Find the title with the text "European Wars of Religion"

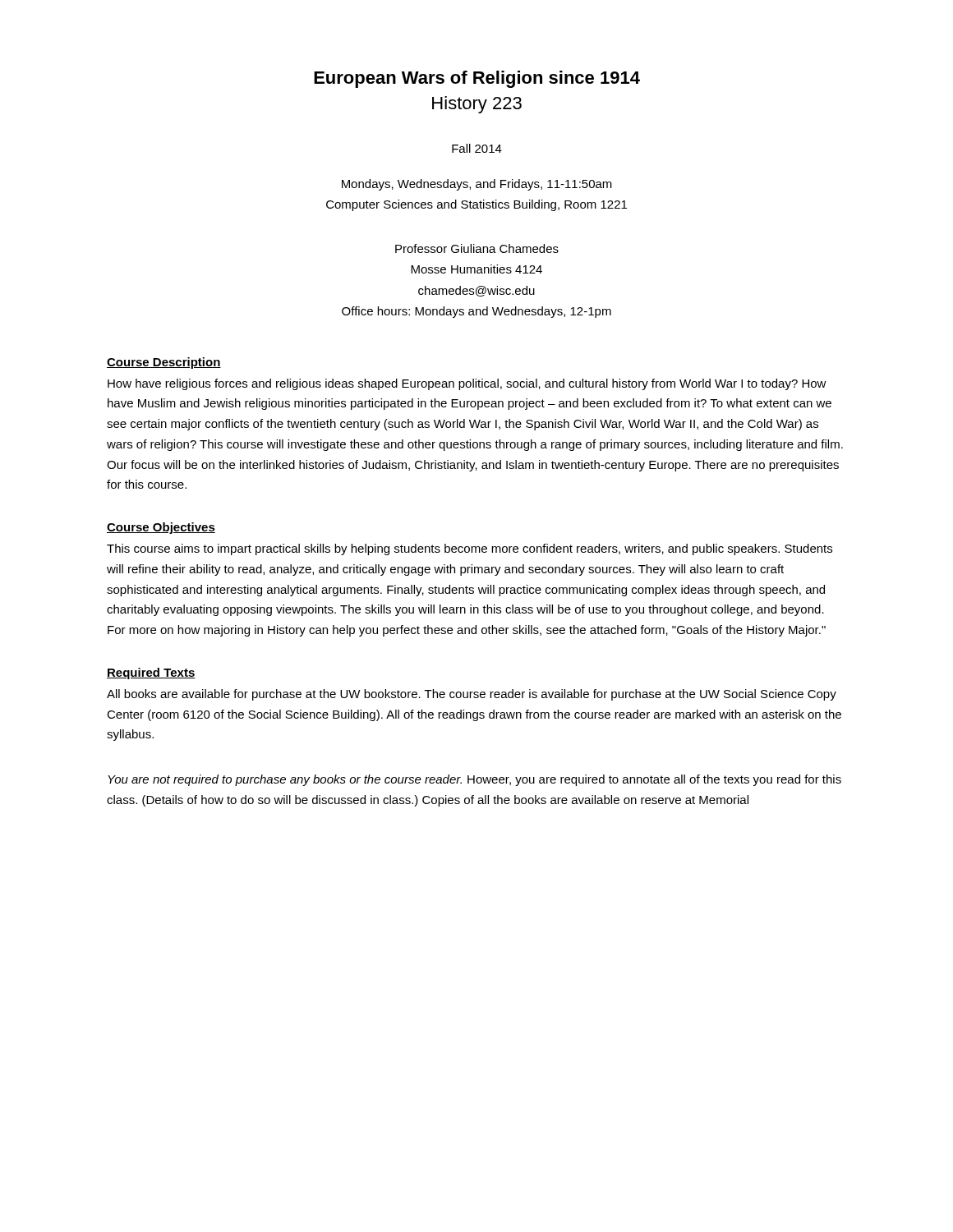click(476, 91)
